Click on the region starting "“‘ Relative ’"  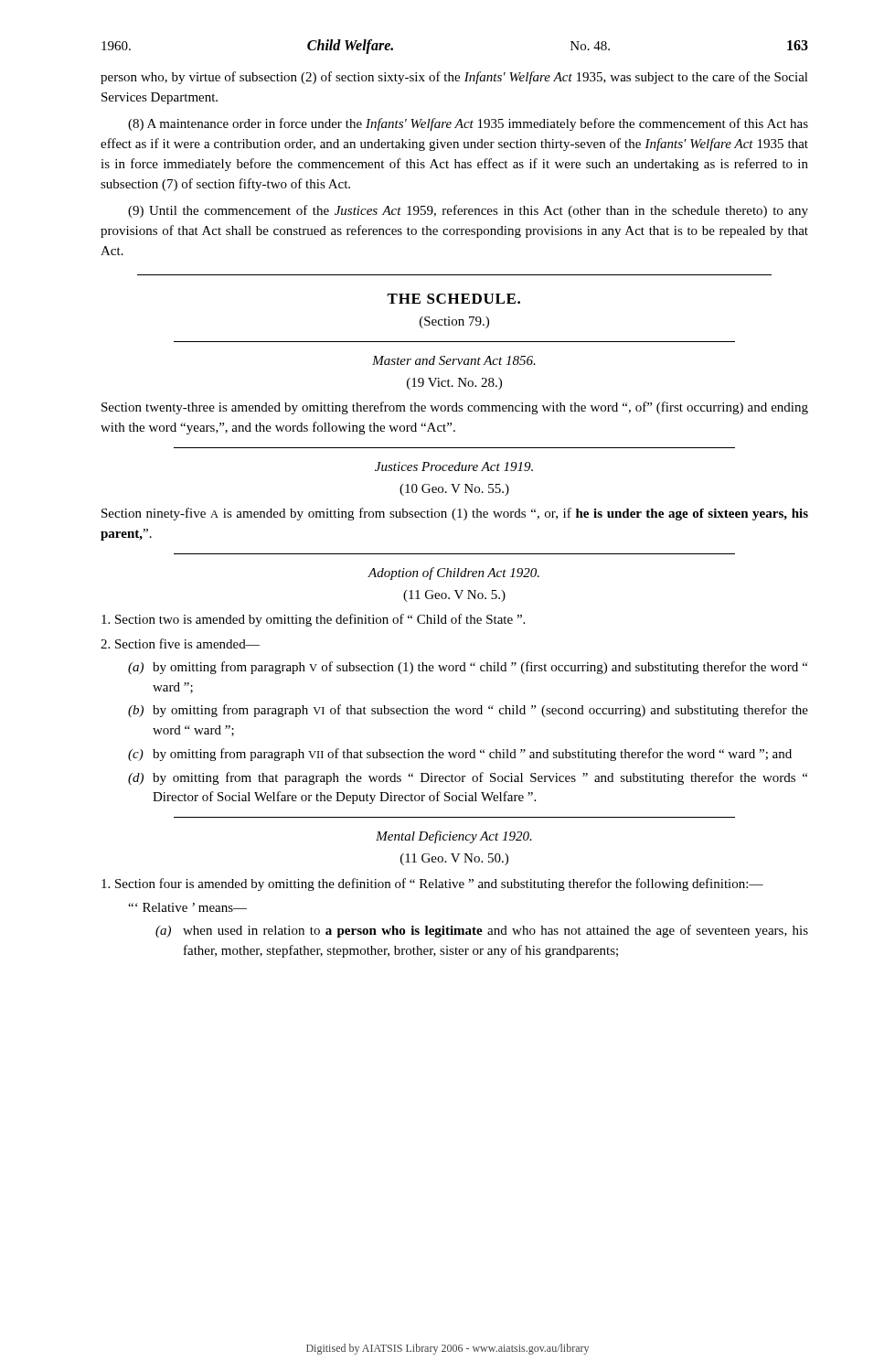click(187, 907)
